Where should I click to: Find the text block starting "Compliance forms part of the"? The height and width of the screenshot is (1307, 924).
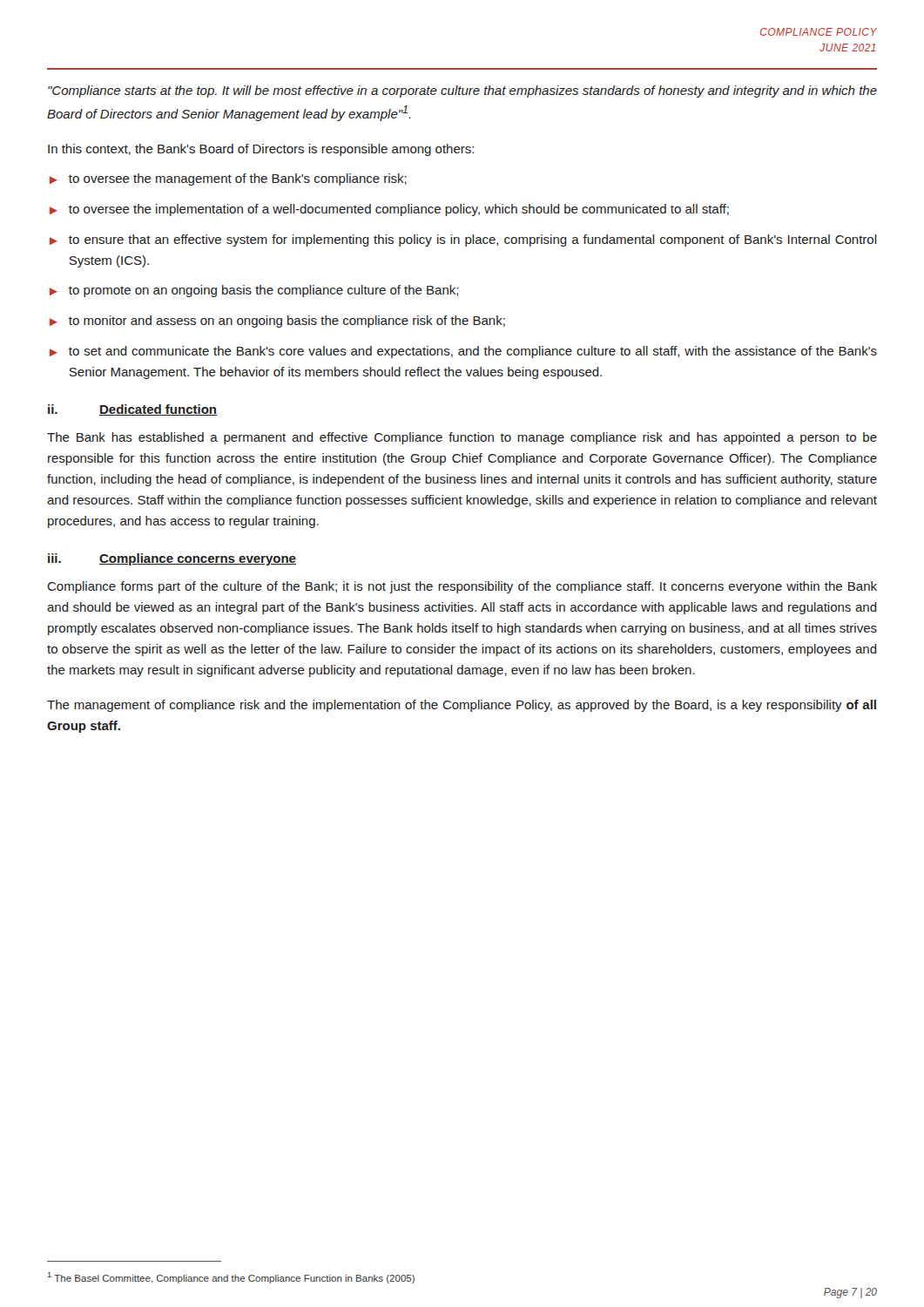click(x=462, y=628)
